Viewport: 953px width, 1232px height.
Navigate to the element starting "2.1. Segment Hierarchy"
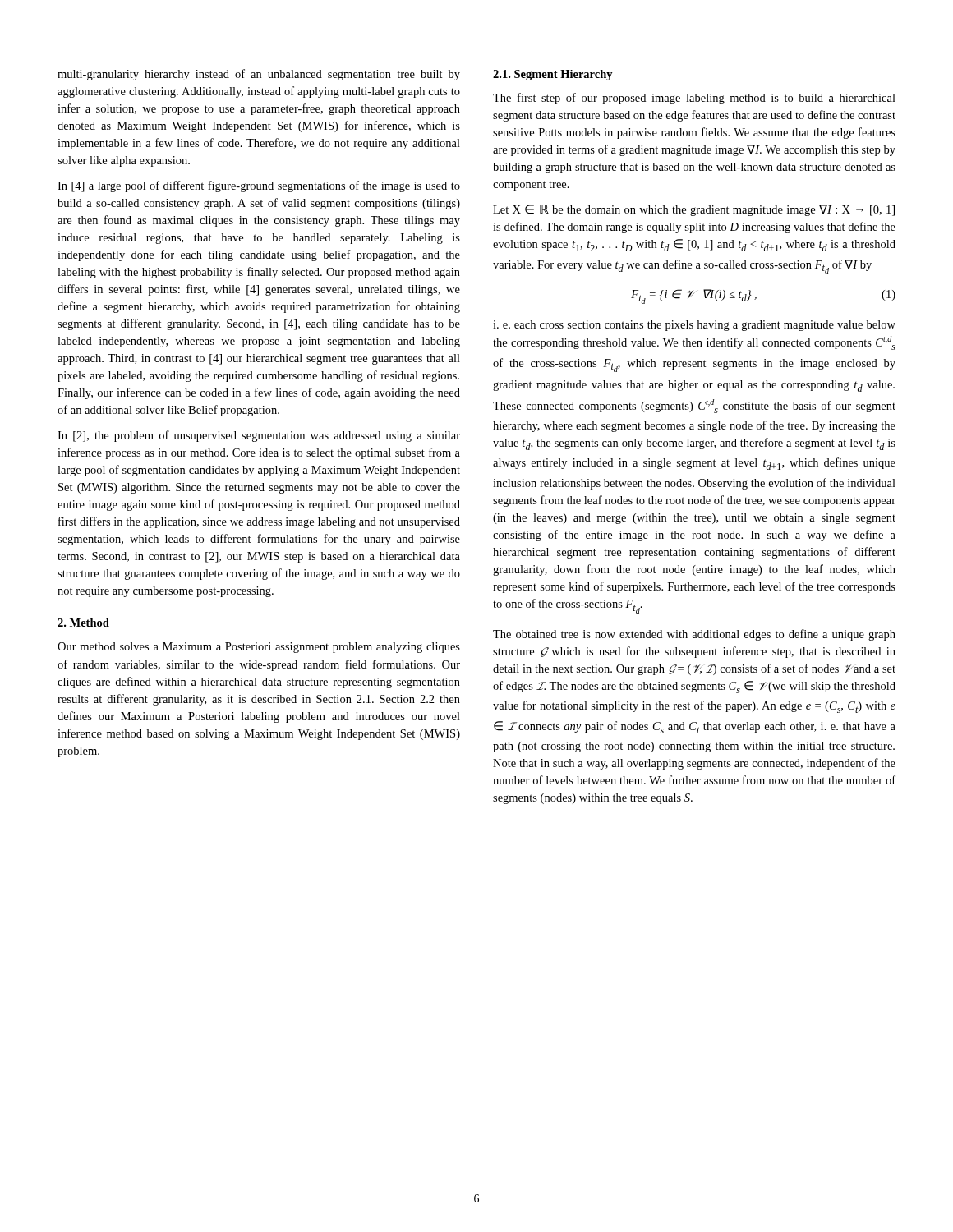[553, 75]
